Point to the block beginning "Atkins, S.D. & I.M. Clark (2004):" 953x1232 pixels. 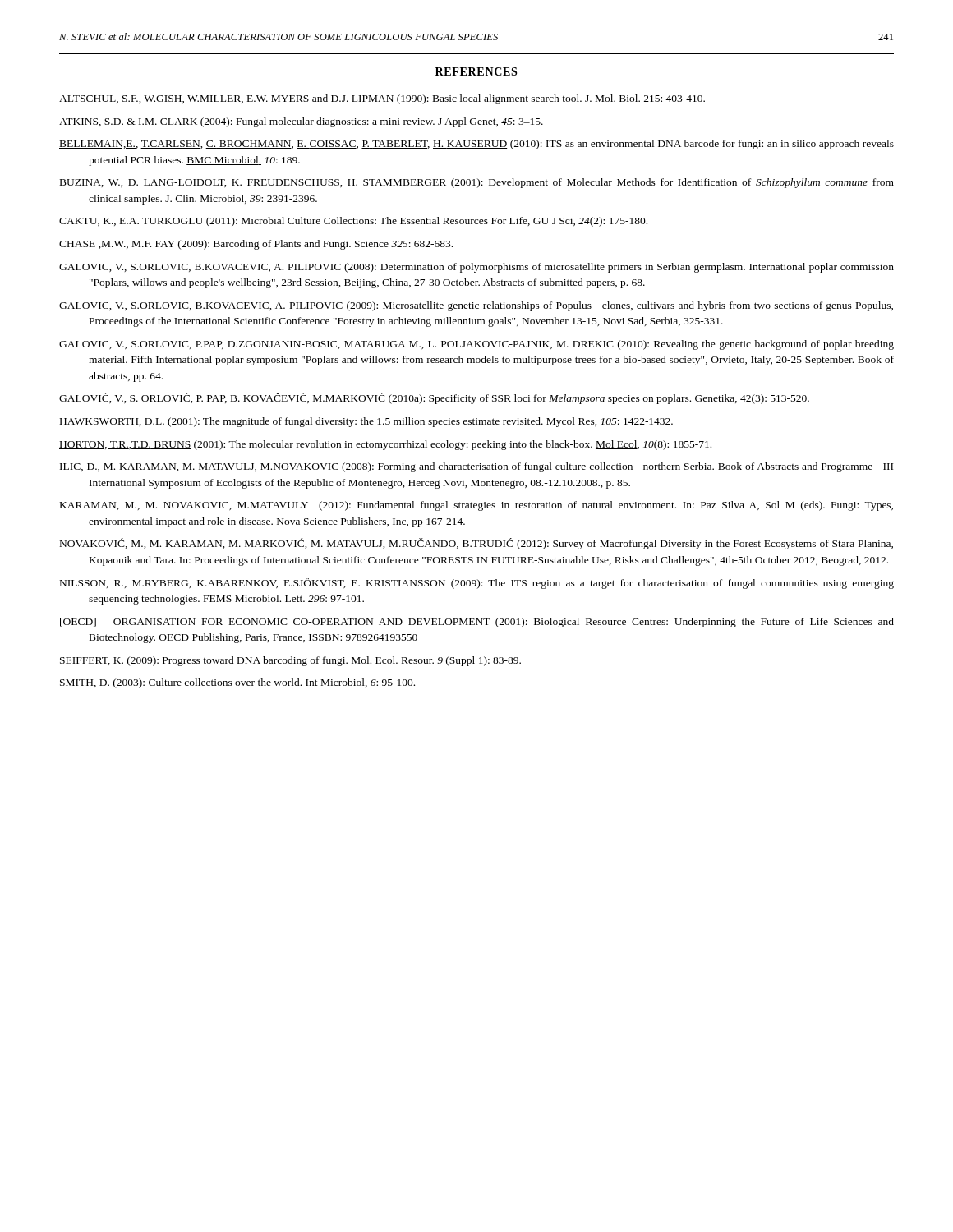[301, 121]
